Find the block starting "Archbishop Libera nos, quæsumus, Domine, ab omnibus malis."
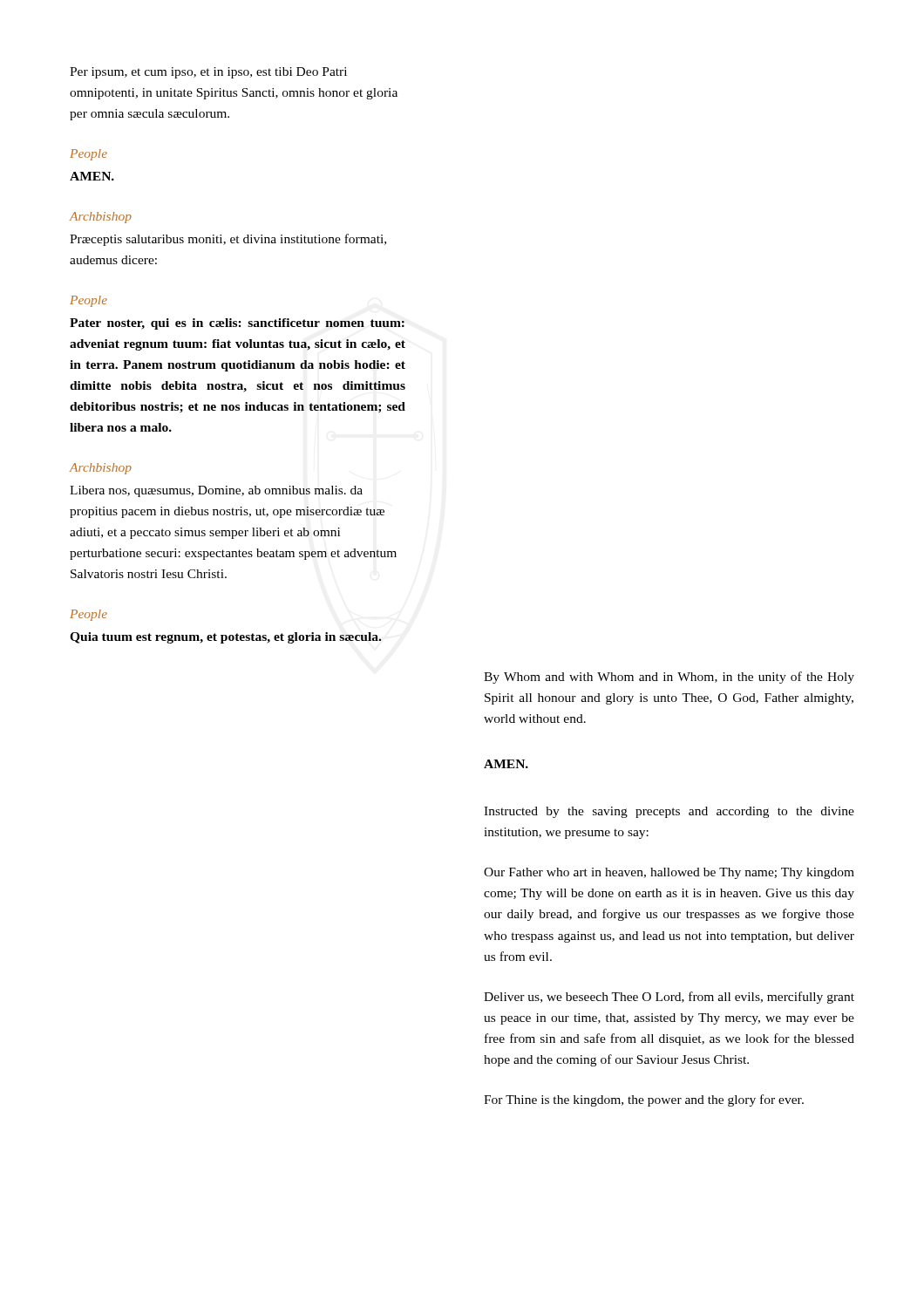The height and width of the screenshot is (1308, 924). click(238, 519)
